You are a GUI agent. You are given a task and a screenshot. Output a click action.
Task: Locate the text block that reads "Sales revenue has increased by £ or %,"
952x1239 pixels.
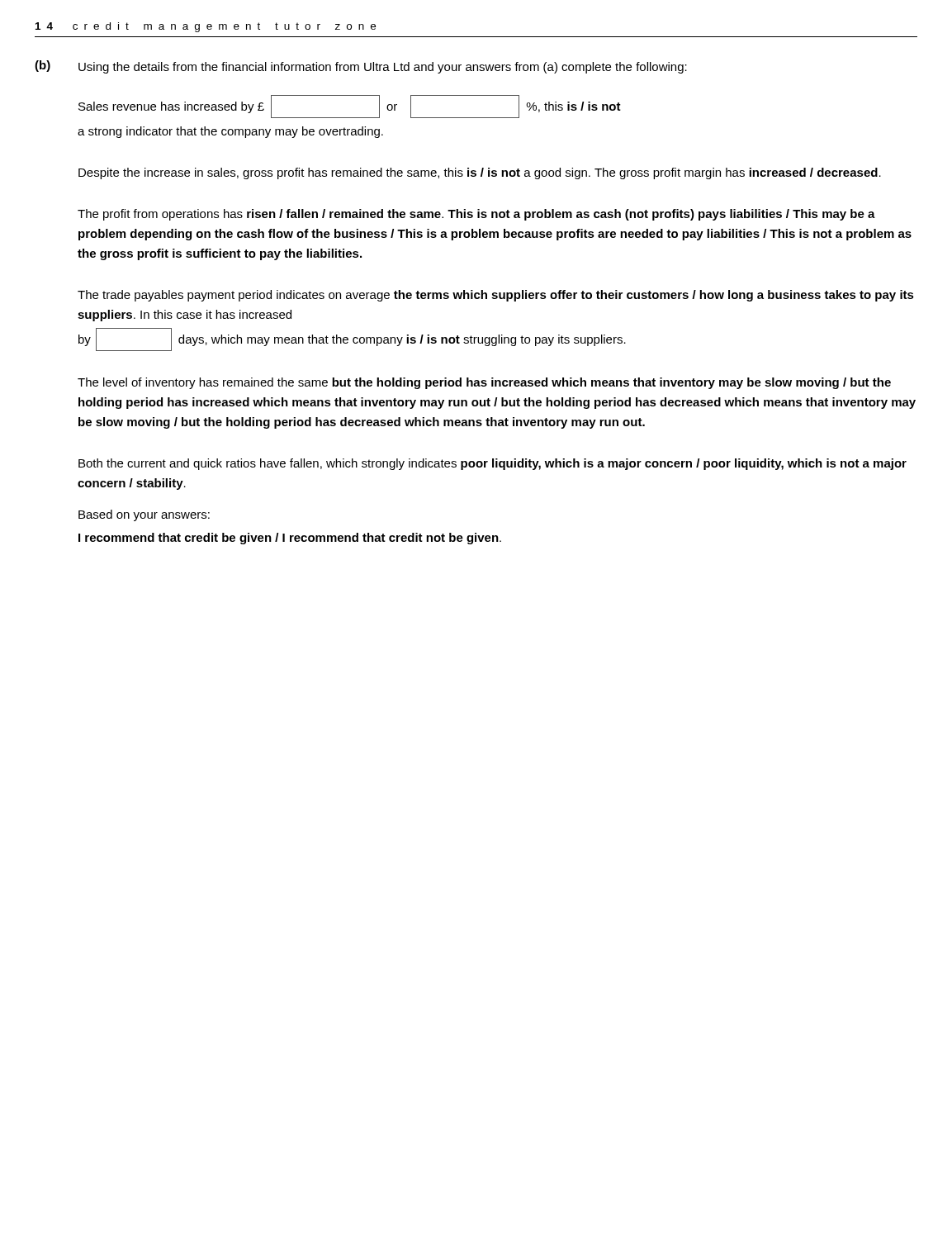pos(497,118)
